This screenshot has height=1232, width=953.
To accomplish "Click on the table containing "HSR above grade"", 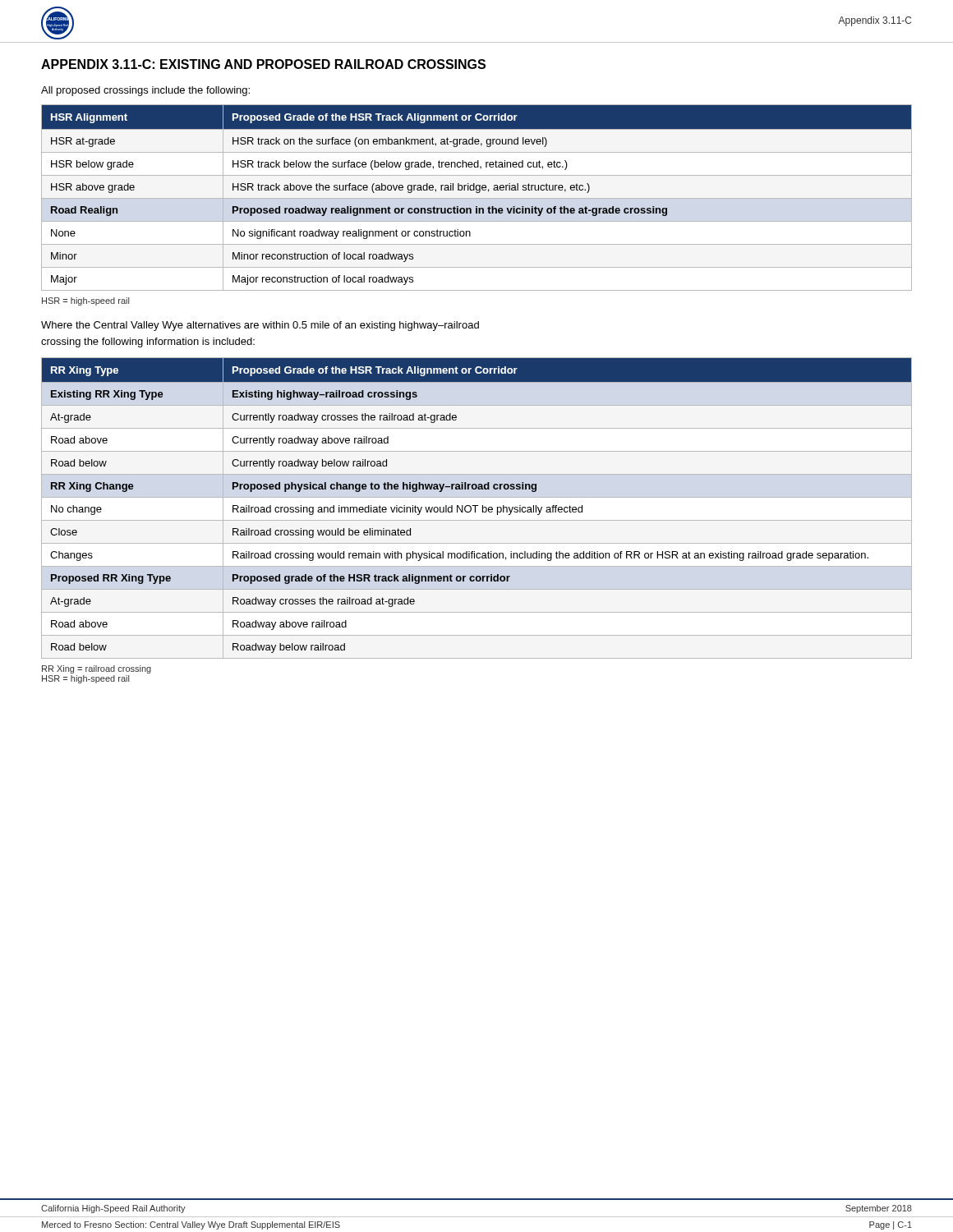I will [x=476, y=198].
